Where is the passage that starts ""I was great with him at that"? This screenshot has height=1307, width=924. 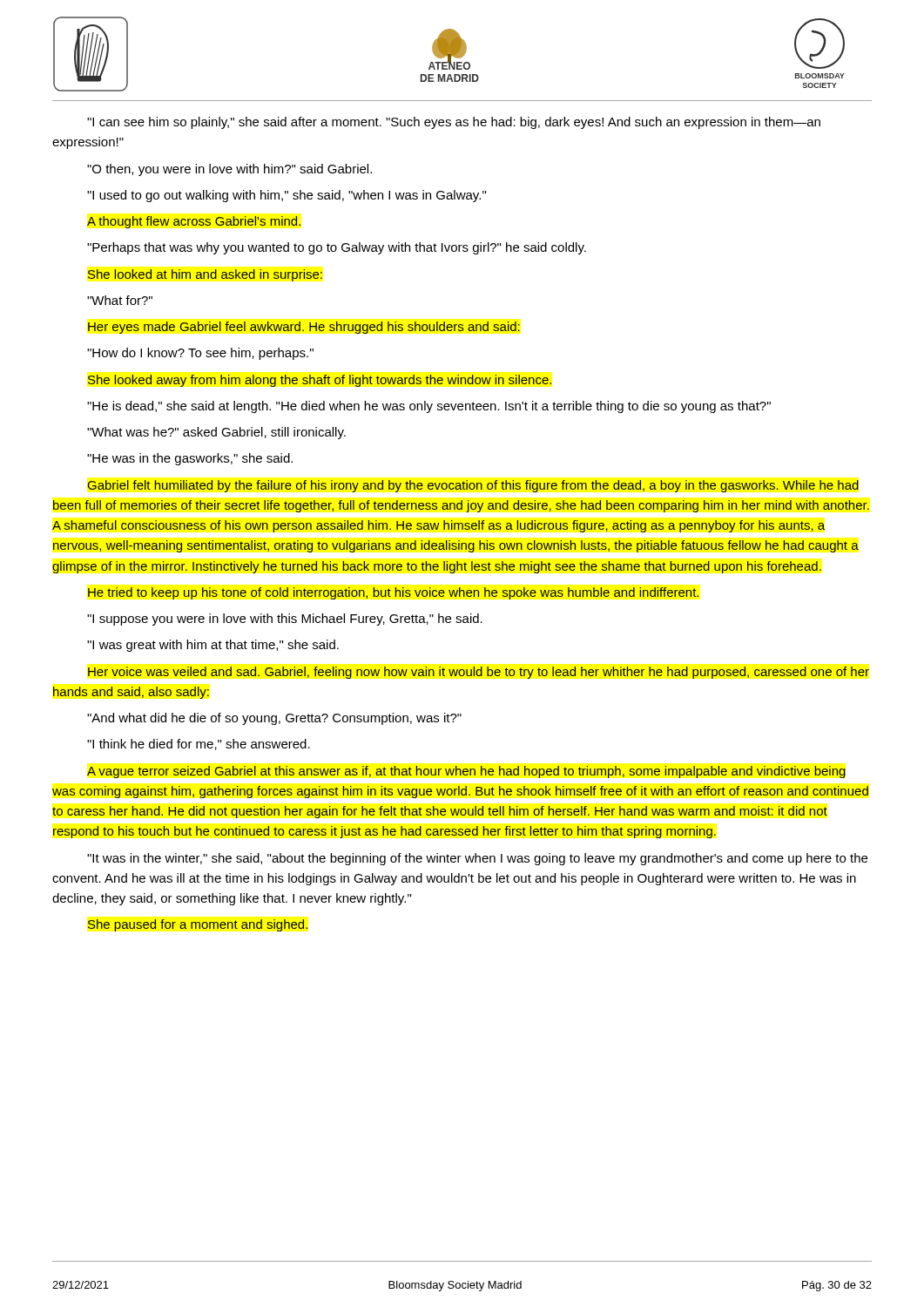(x=213, y=645)
